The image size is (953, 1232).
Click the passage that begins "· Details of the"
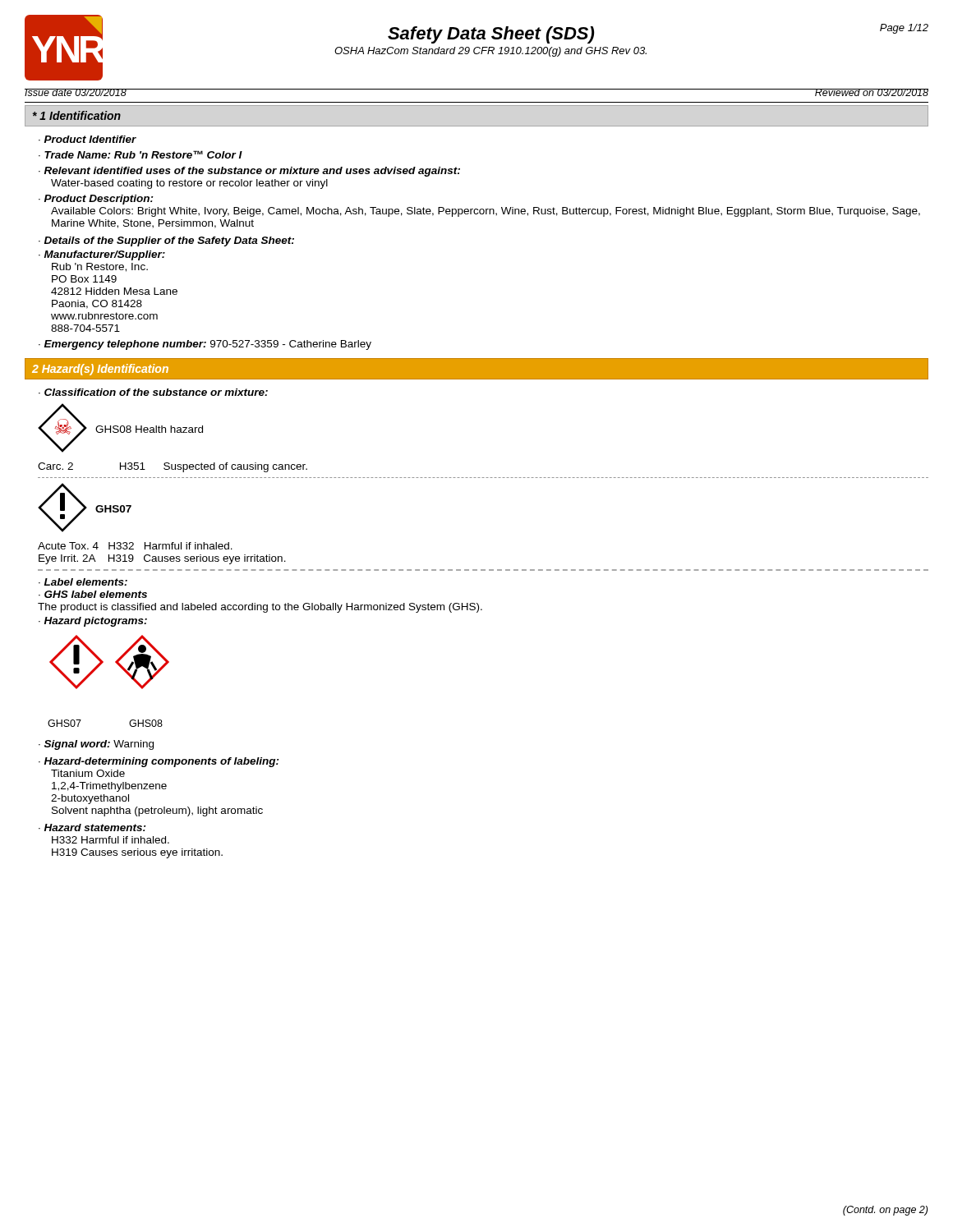pos(166,241)
